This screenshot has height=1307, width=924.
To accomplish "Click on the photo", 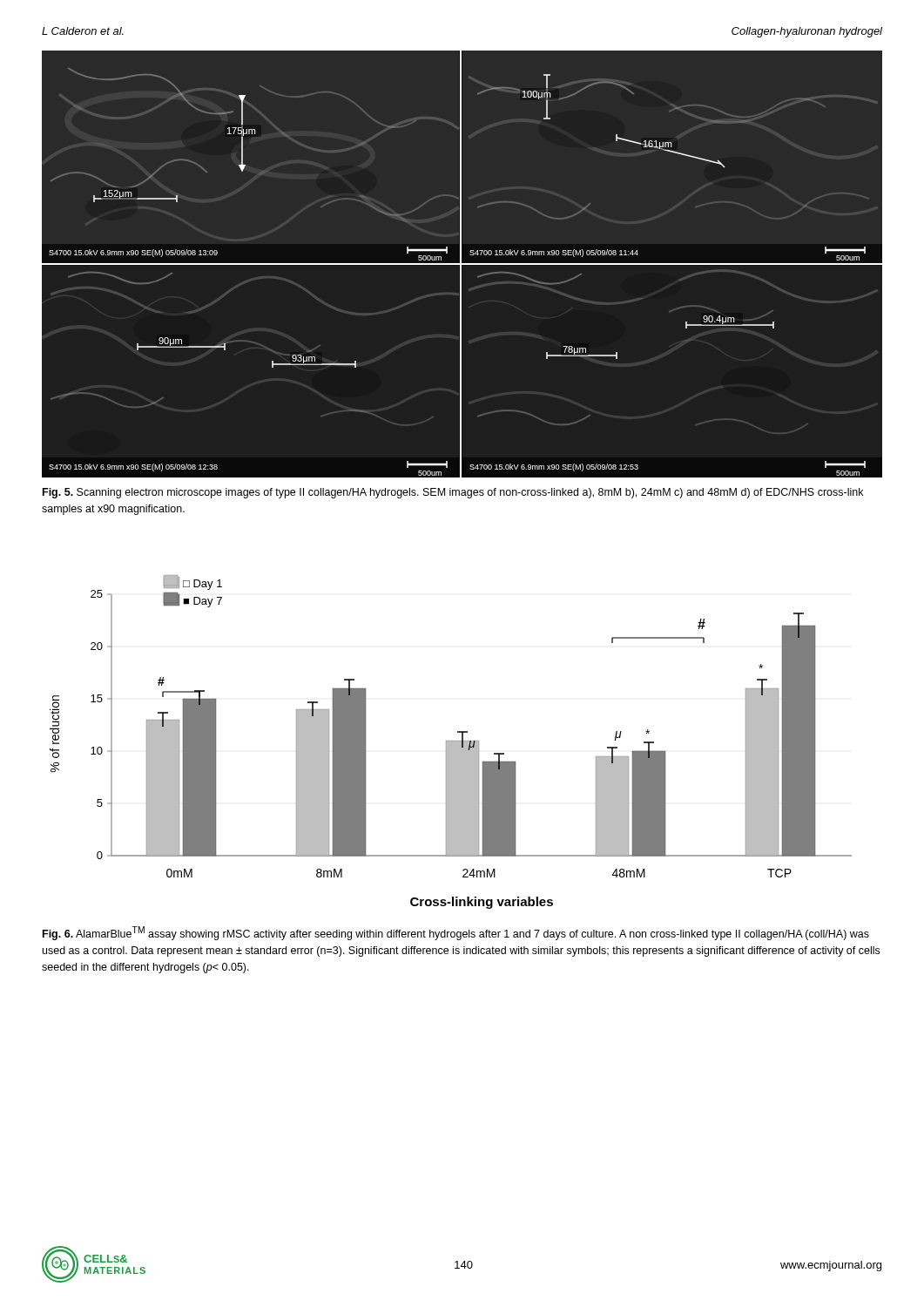I will [462, 264].
